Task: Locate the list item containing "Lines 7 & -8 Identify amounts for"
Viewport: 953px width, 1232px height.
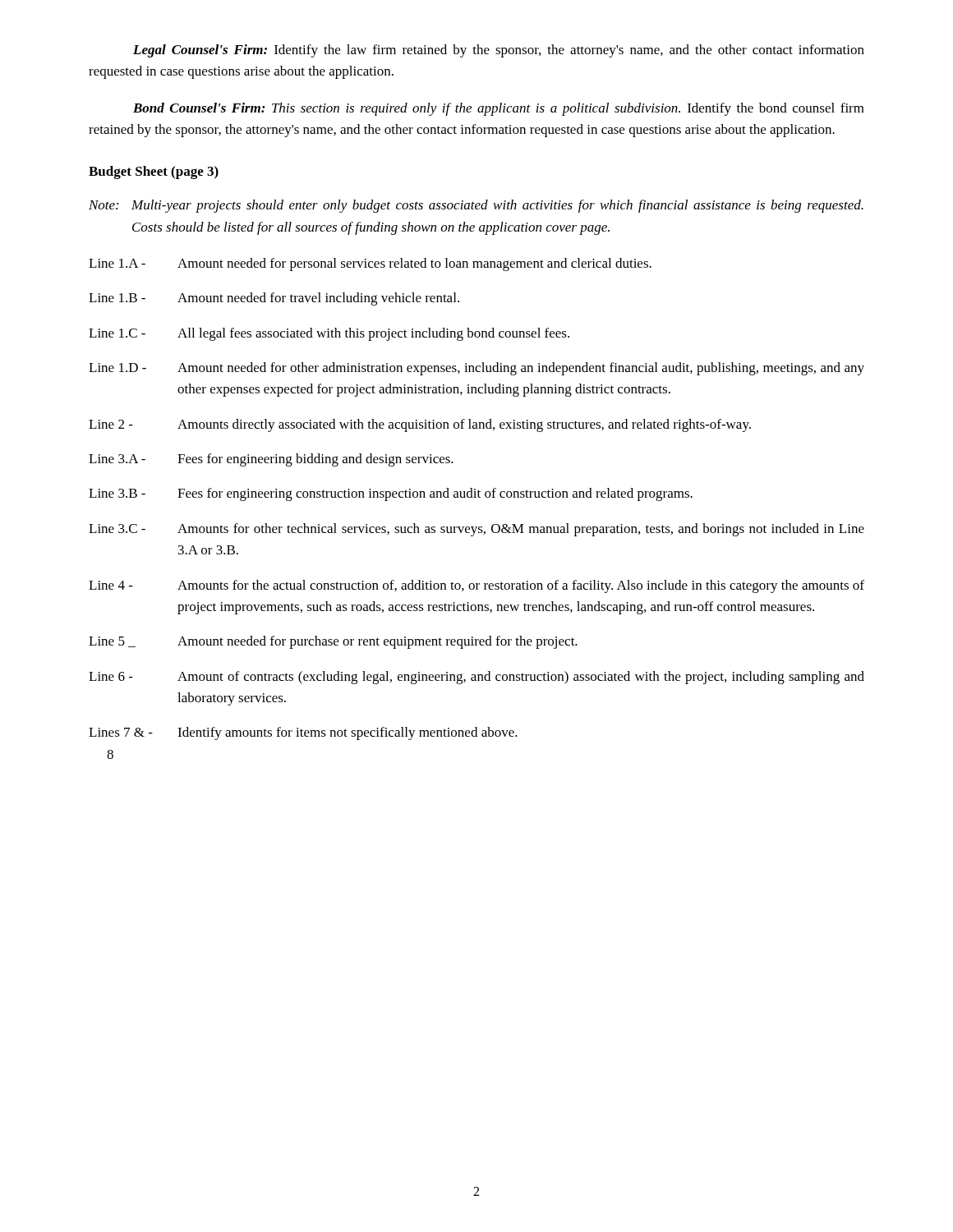Action: (x=476, y=744)
